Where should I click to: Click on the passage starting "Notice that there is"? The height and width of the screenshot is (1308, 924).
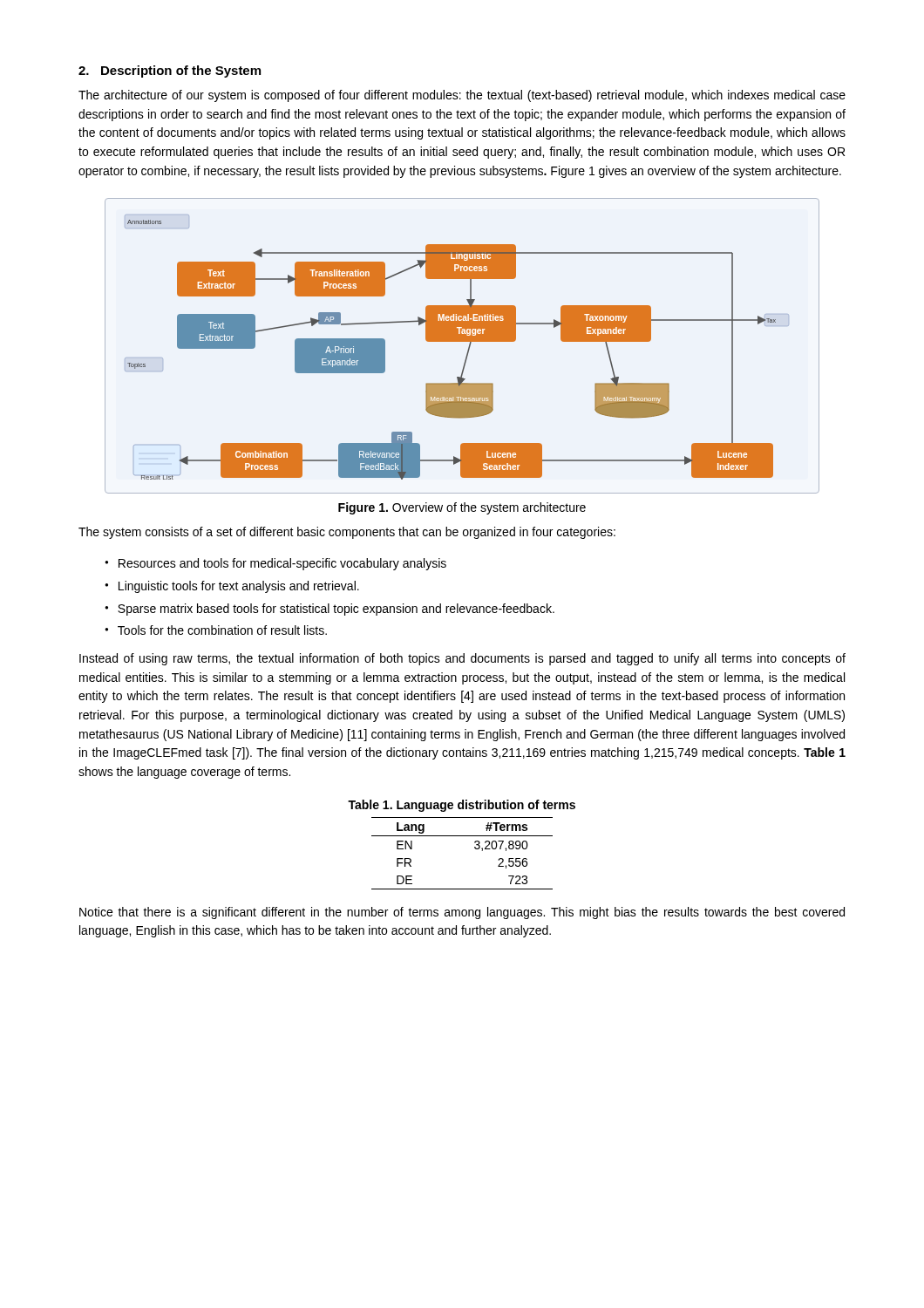(462, 921)
